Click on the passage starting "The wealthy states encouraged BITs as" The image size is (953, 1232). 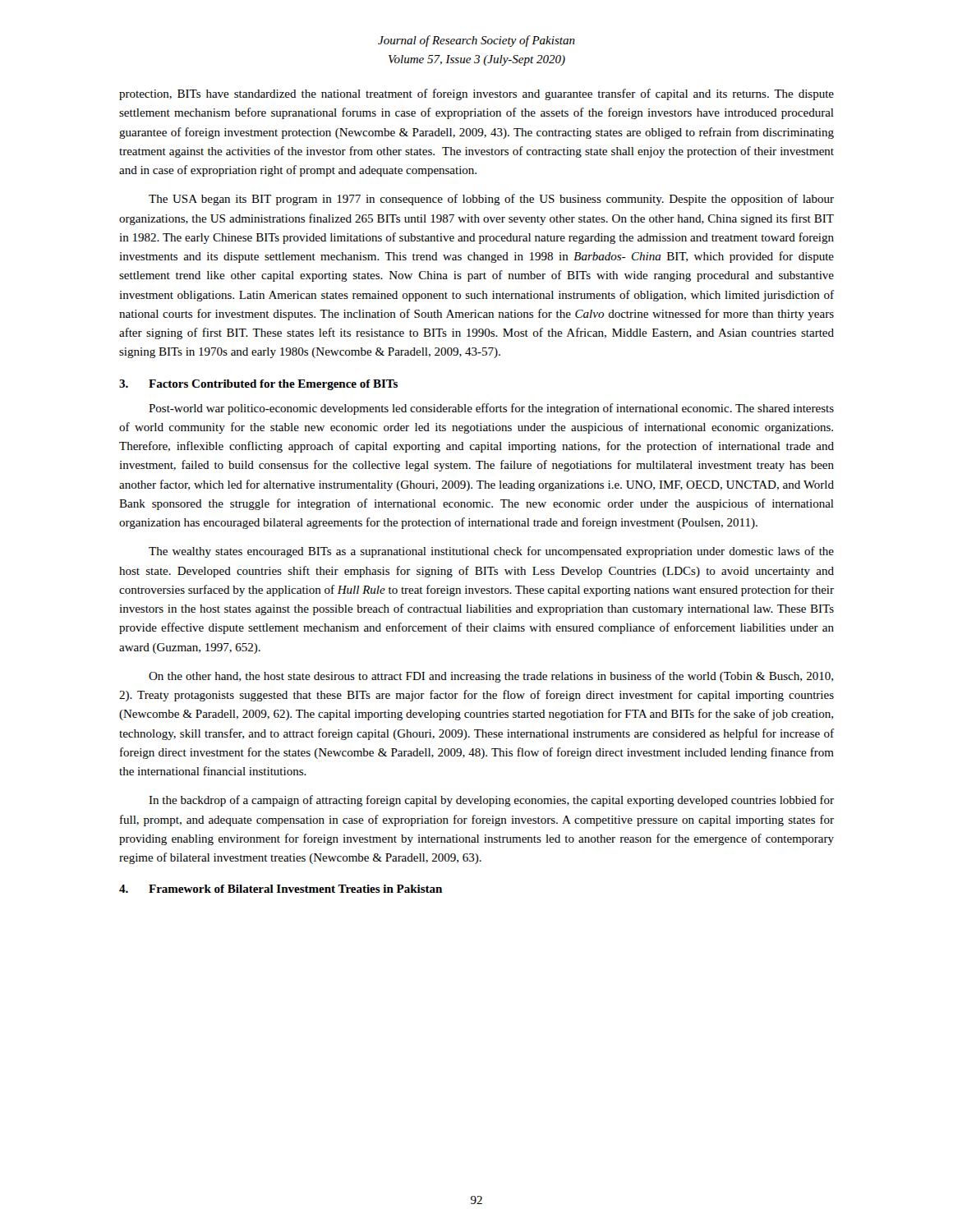click(x=476, y=599)
